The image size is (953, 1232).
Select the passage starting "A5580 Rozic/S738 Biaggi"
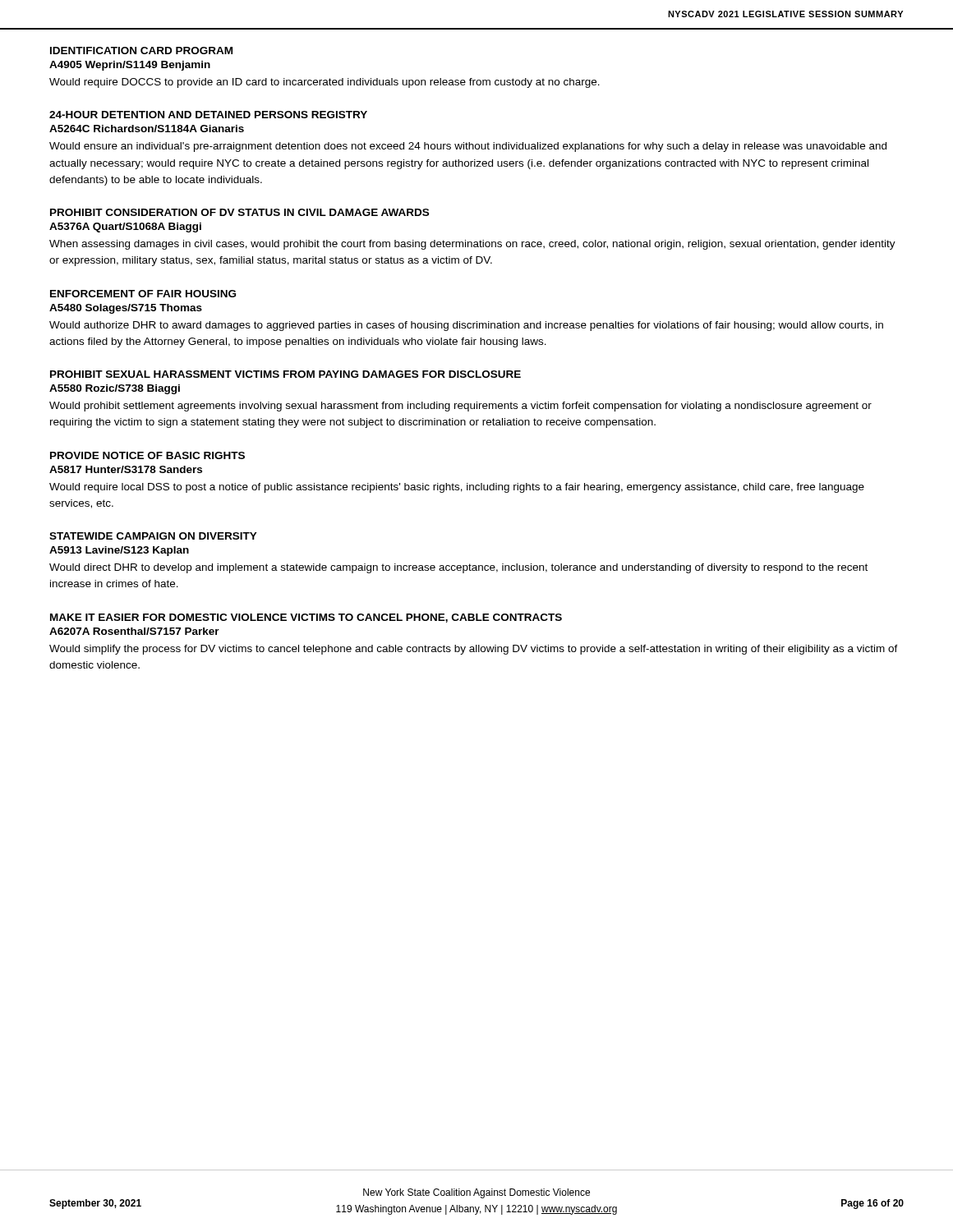[x=115, y=388]
